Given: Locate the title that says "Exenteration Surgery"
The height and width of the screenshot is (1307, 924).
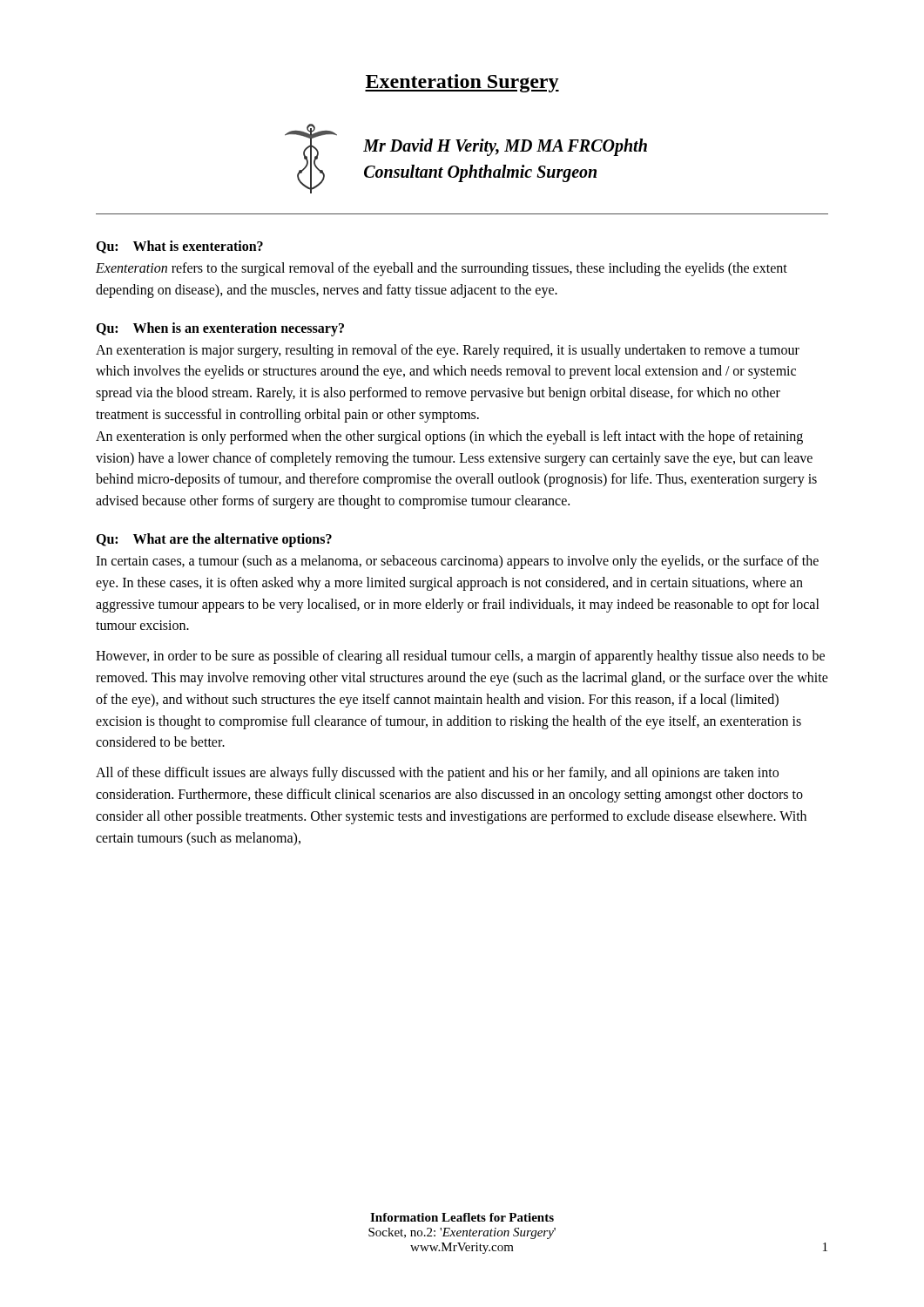Looking at the screenshot, I should 462,81.
